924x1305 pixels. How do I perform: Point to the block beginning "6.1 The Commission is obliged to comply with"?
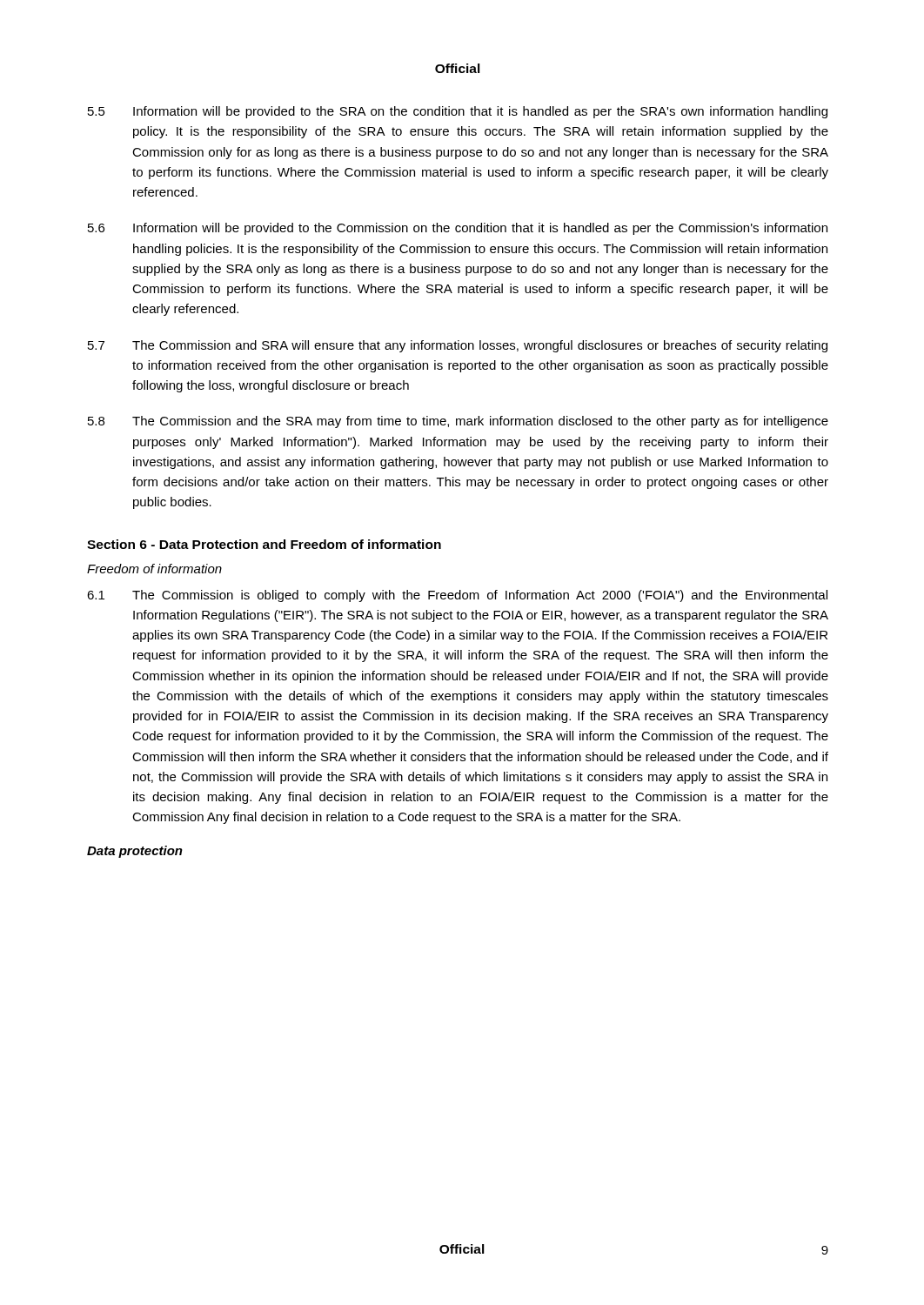458,706
